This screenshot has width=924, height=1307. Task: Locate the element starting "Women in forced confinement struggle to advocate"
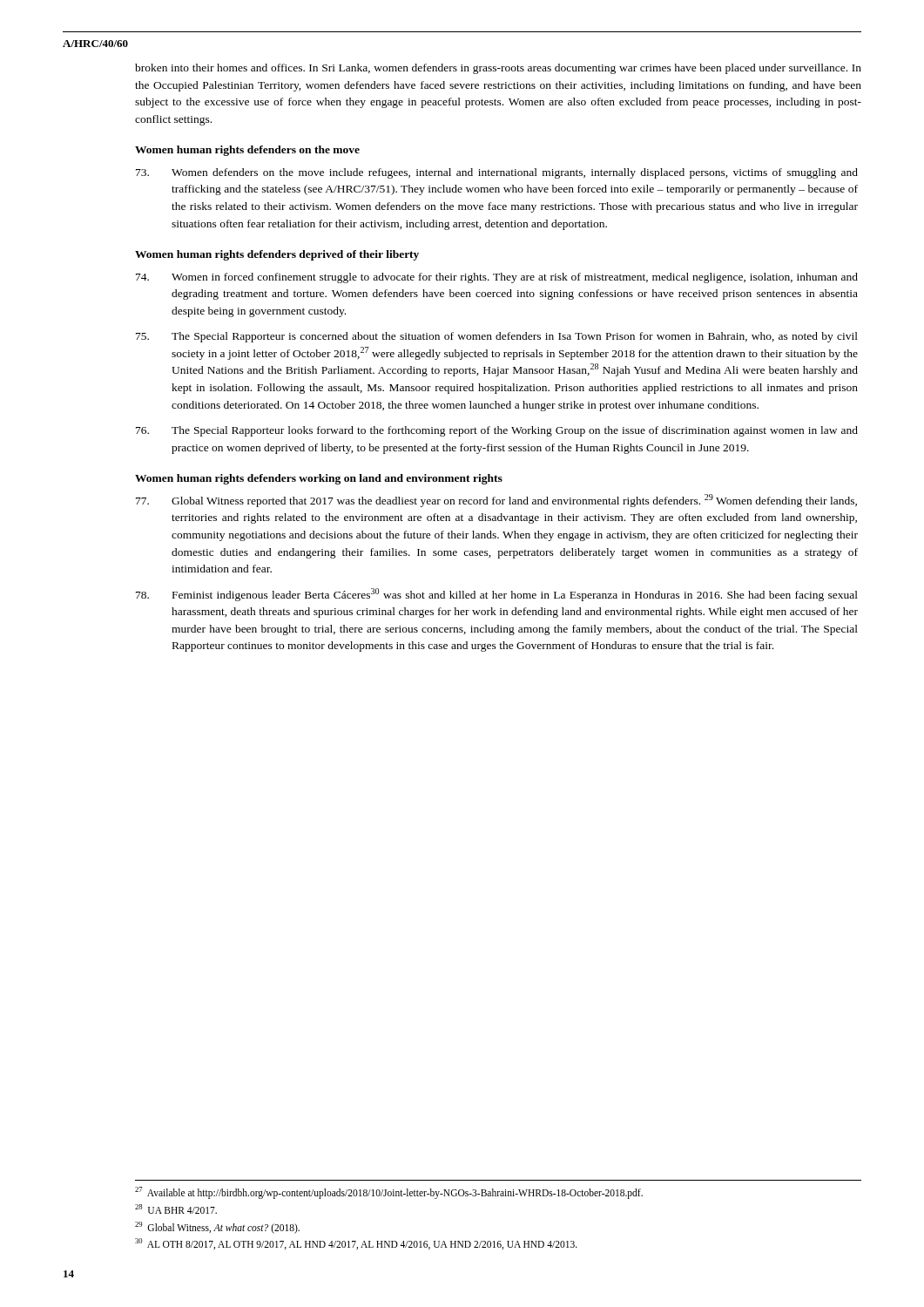pos(498,294)
